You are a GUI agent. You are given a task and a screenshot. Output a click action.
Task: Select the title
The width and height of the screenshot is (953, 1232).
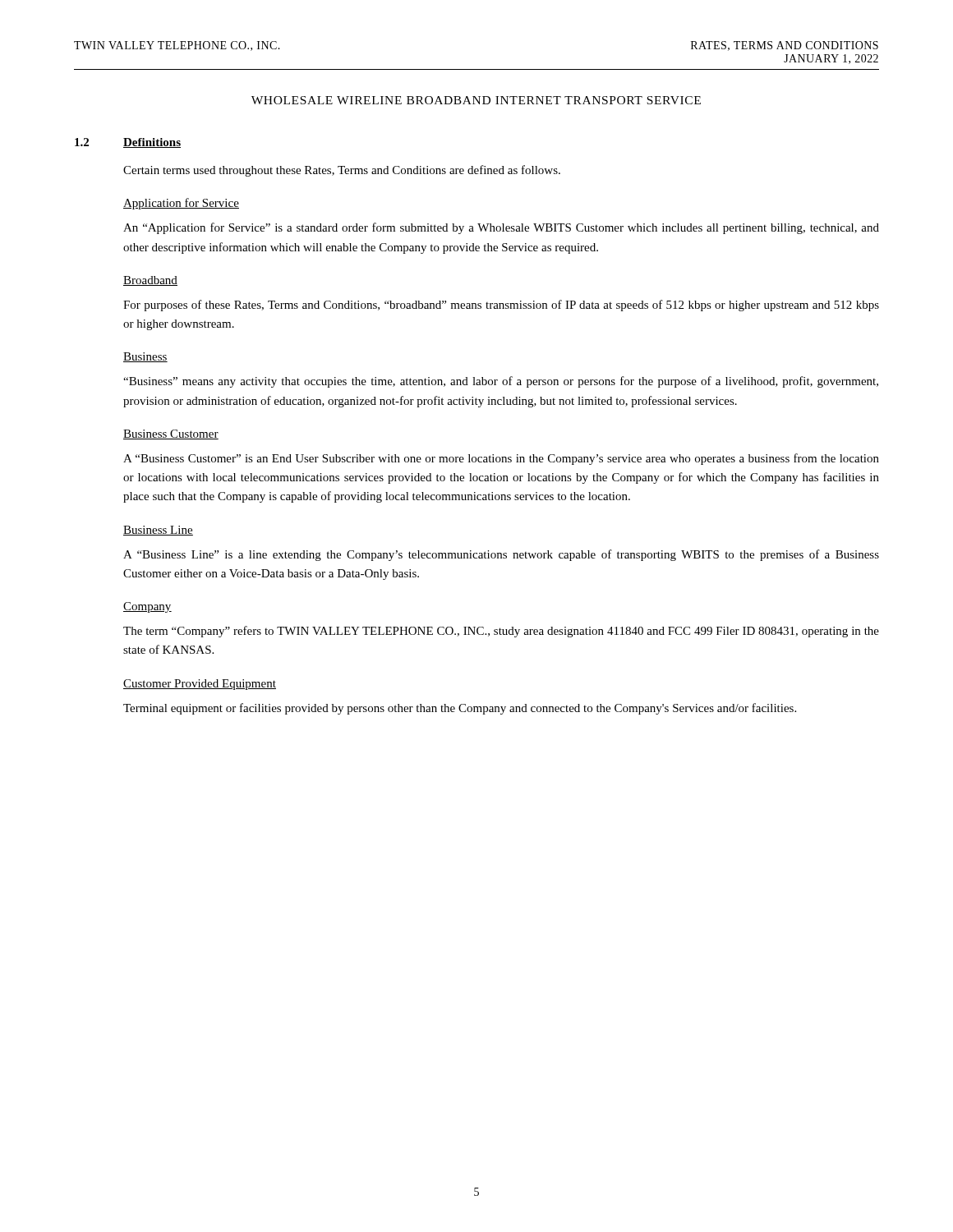point(476,100)
